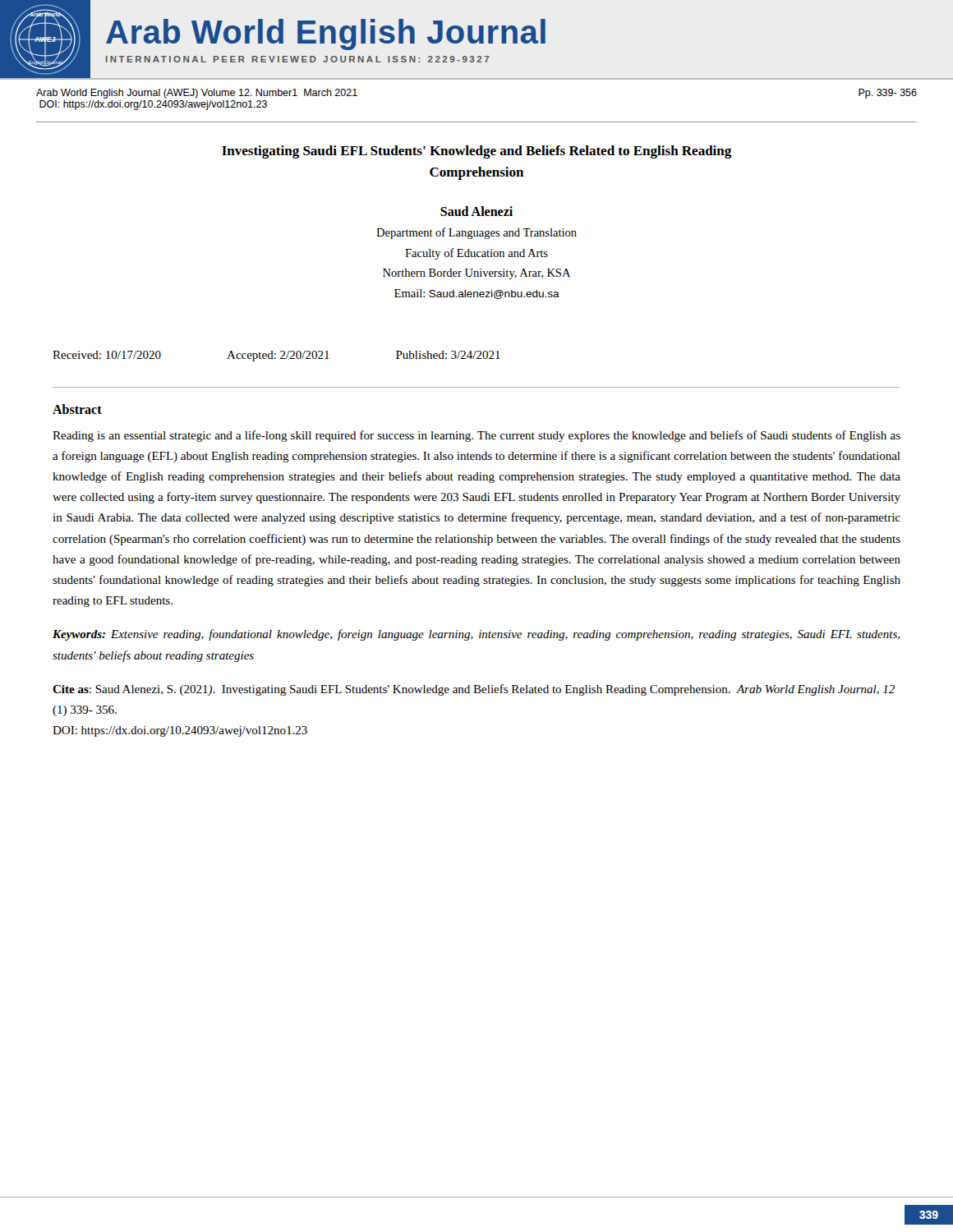Find the passage starting "Reading is an essential strategic and a life-long"
Screen dimensions: 1232x953
[476, 518]
